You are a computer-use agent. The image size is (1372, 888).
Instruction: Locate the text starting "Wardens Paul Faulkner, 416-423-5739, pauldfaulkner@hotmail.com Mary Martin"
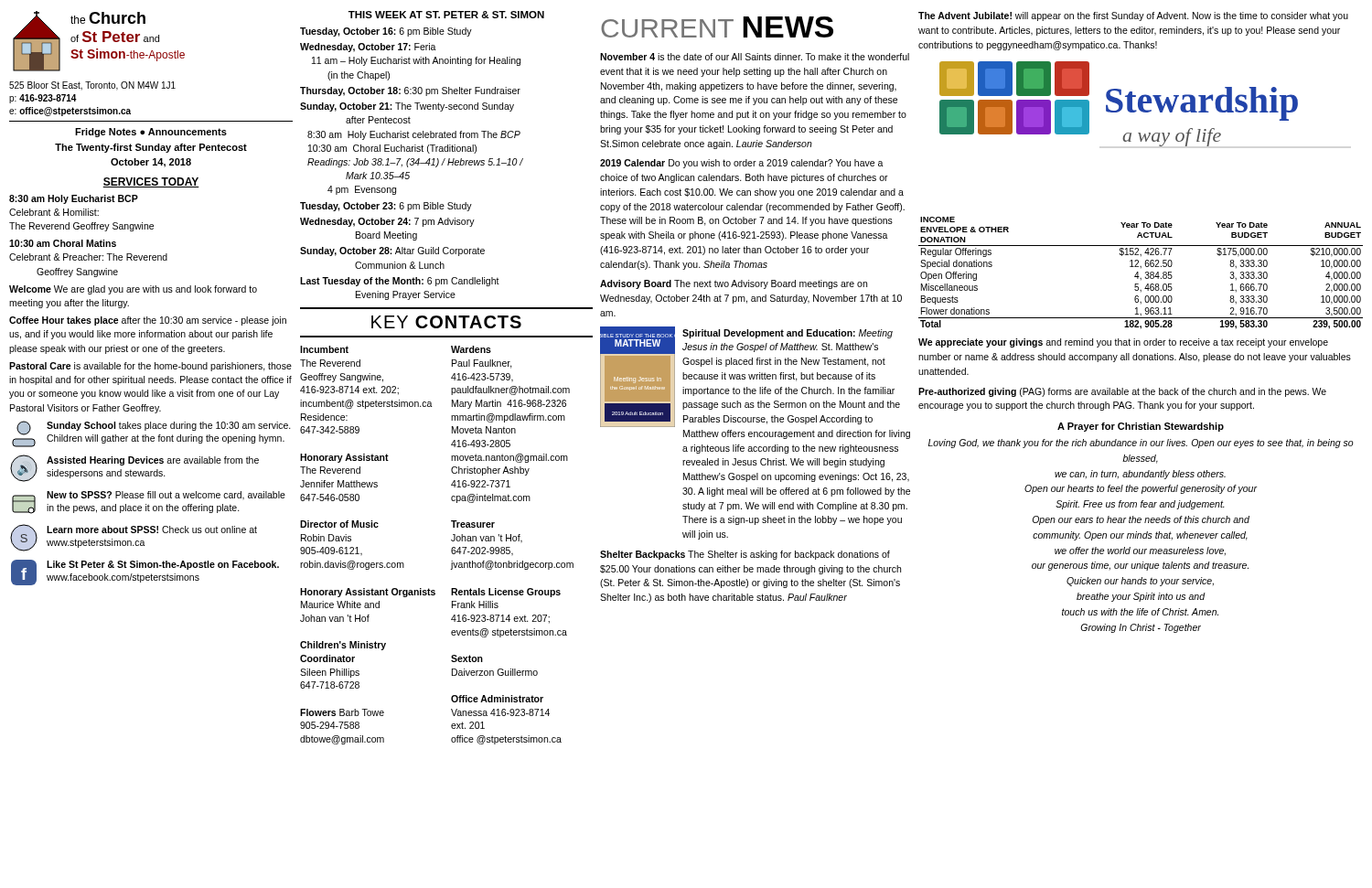[x=511, y=423]
